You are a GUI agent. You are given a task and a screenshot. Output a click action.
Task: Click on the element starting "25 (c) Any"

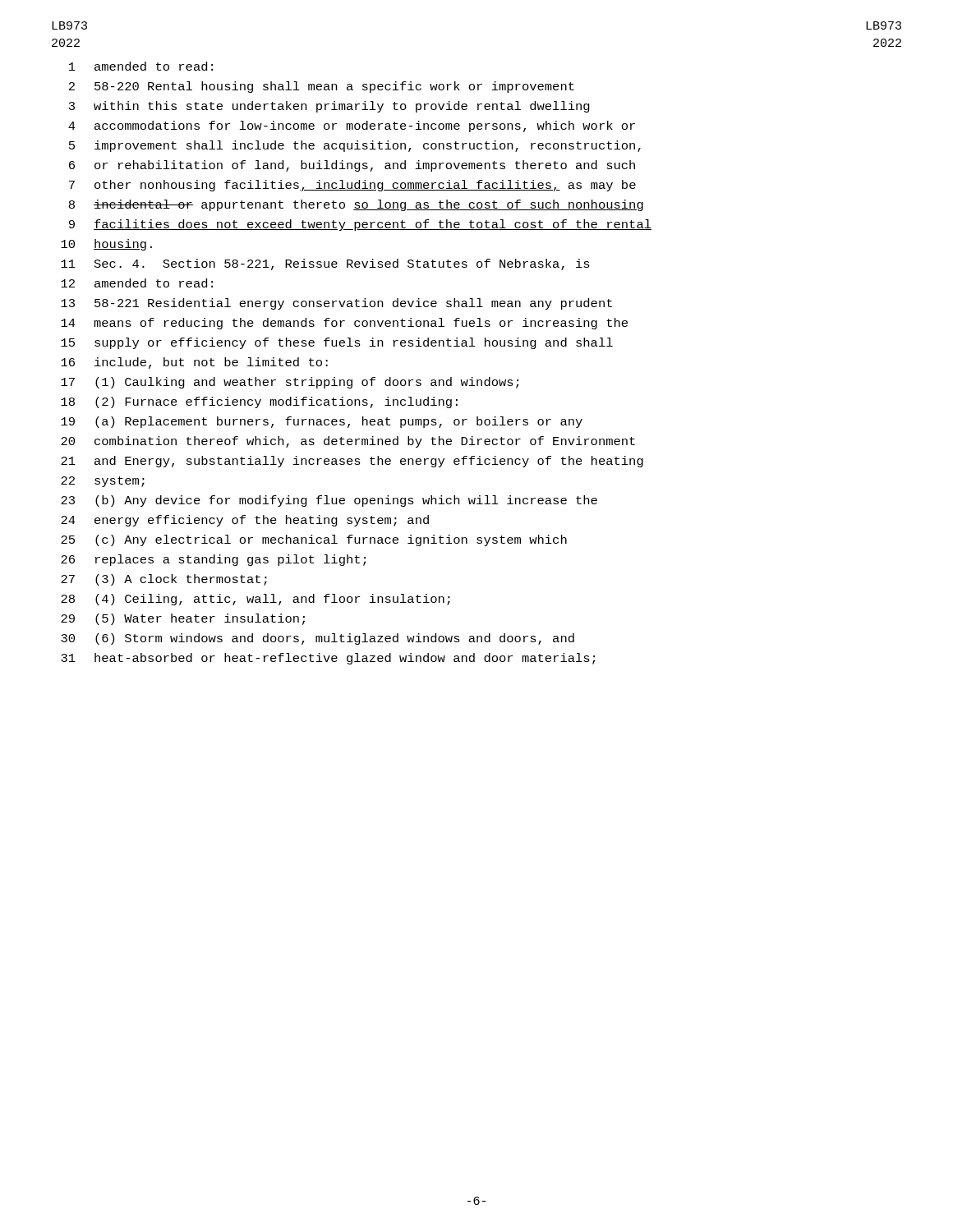[x=476, y=541]
